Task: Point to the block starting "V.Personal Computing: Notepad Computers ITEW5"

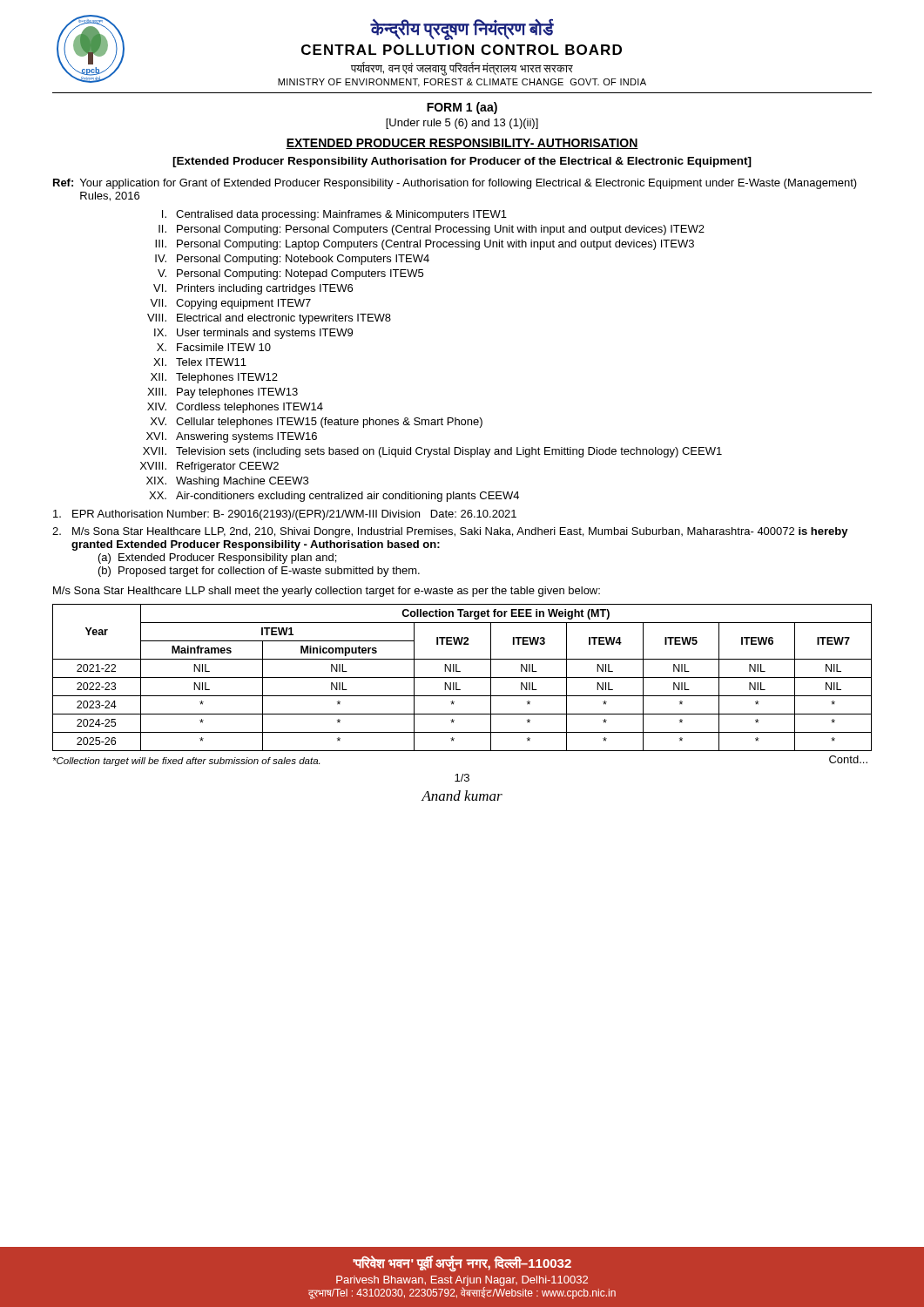Action: [290, 274]
